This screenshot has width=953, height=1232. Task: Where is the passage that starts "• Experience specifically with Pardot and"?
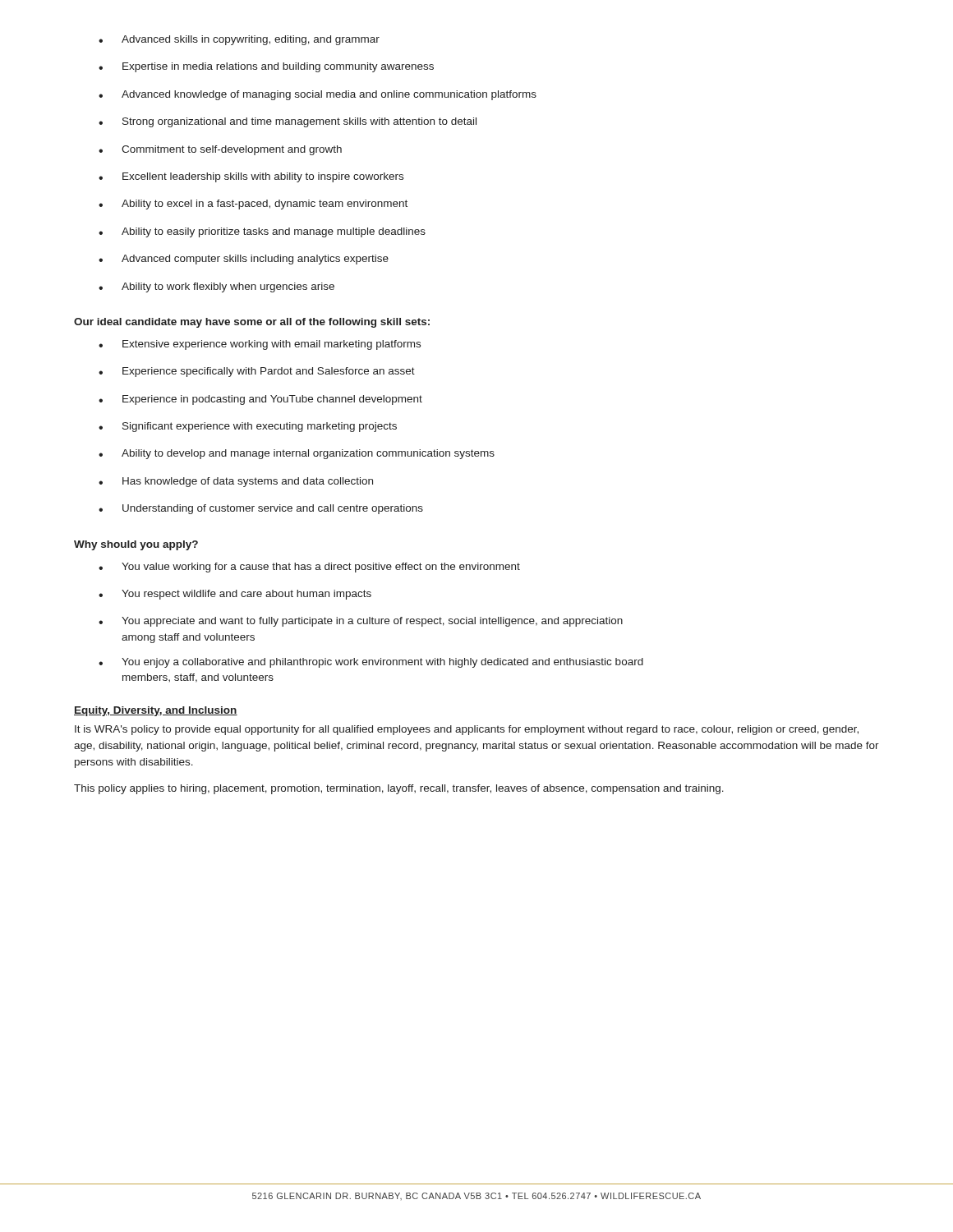tap(256, 373)
